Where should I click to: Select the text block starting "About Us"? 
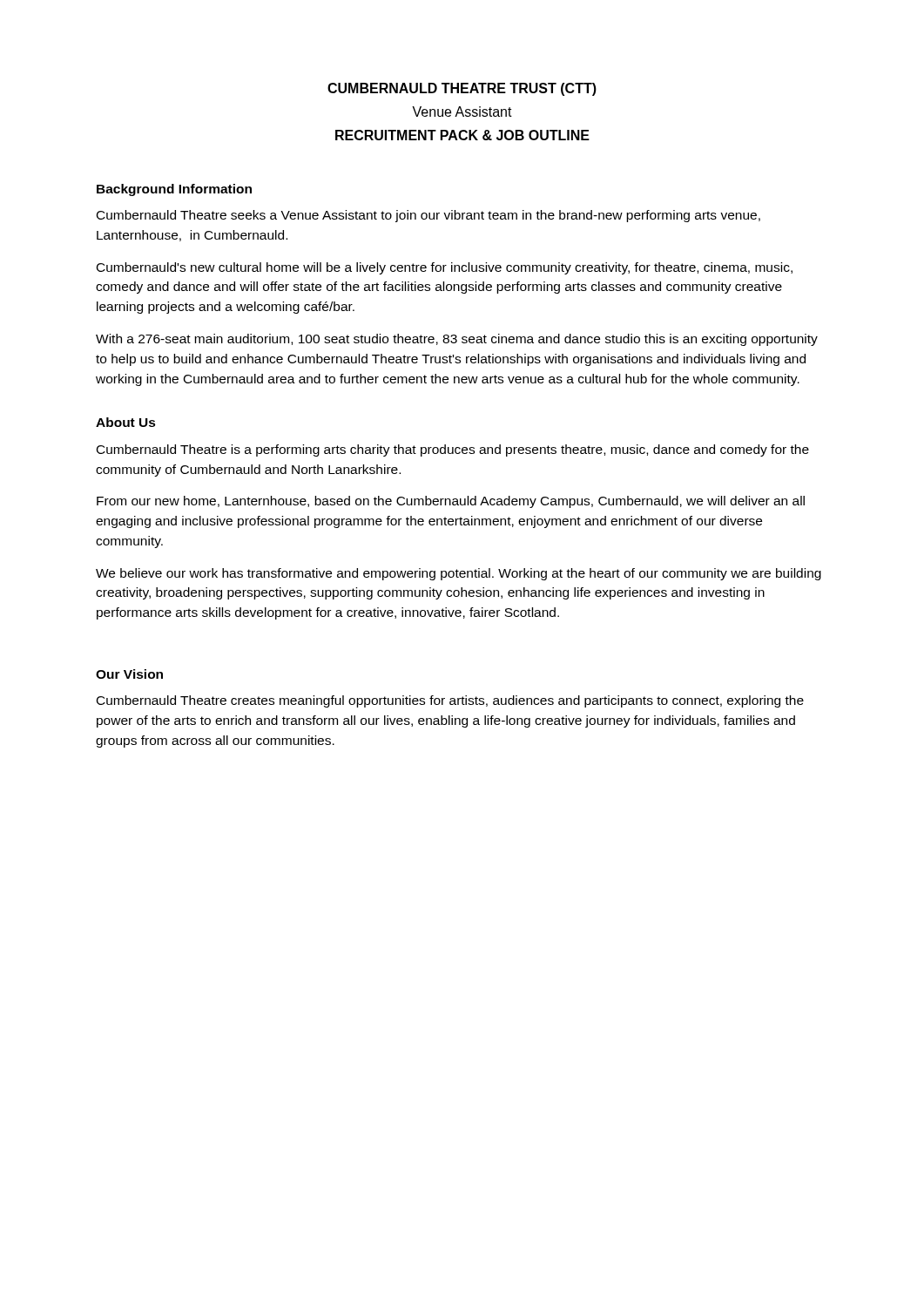pos(126,422)
